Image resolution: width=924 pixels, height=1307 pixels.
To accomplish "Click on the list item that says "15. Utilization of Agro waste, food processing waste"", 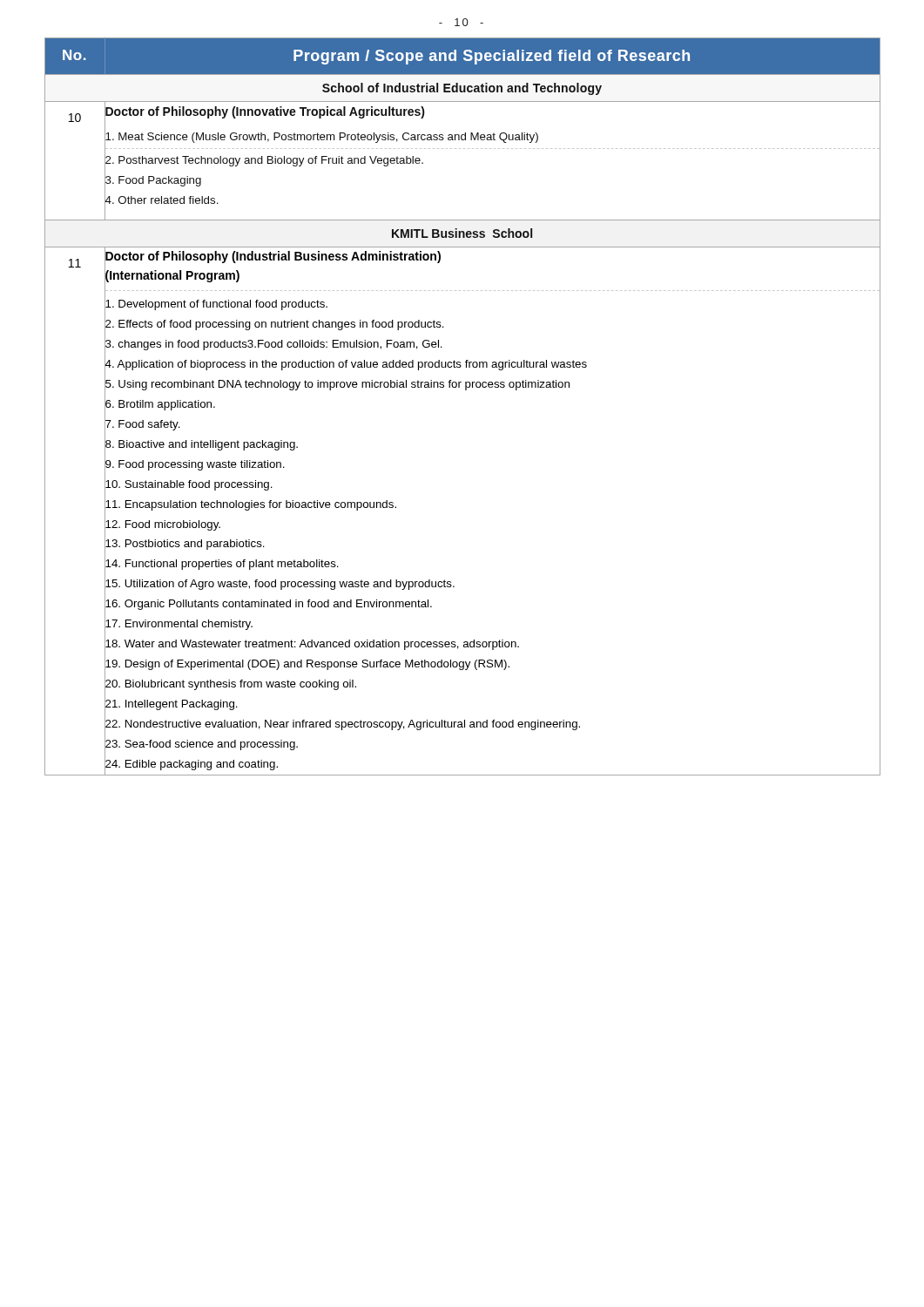I will pos(280,584).
